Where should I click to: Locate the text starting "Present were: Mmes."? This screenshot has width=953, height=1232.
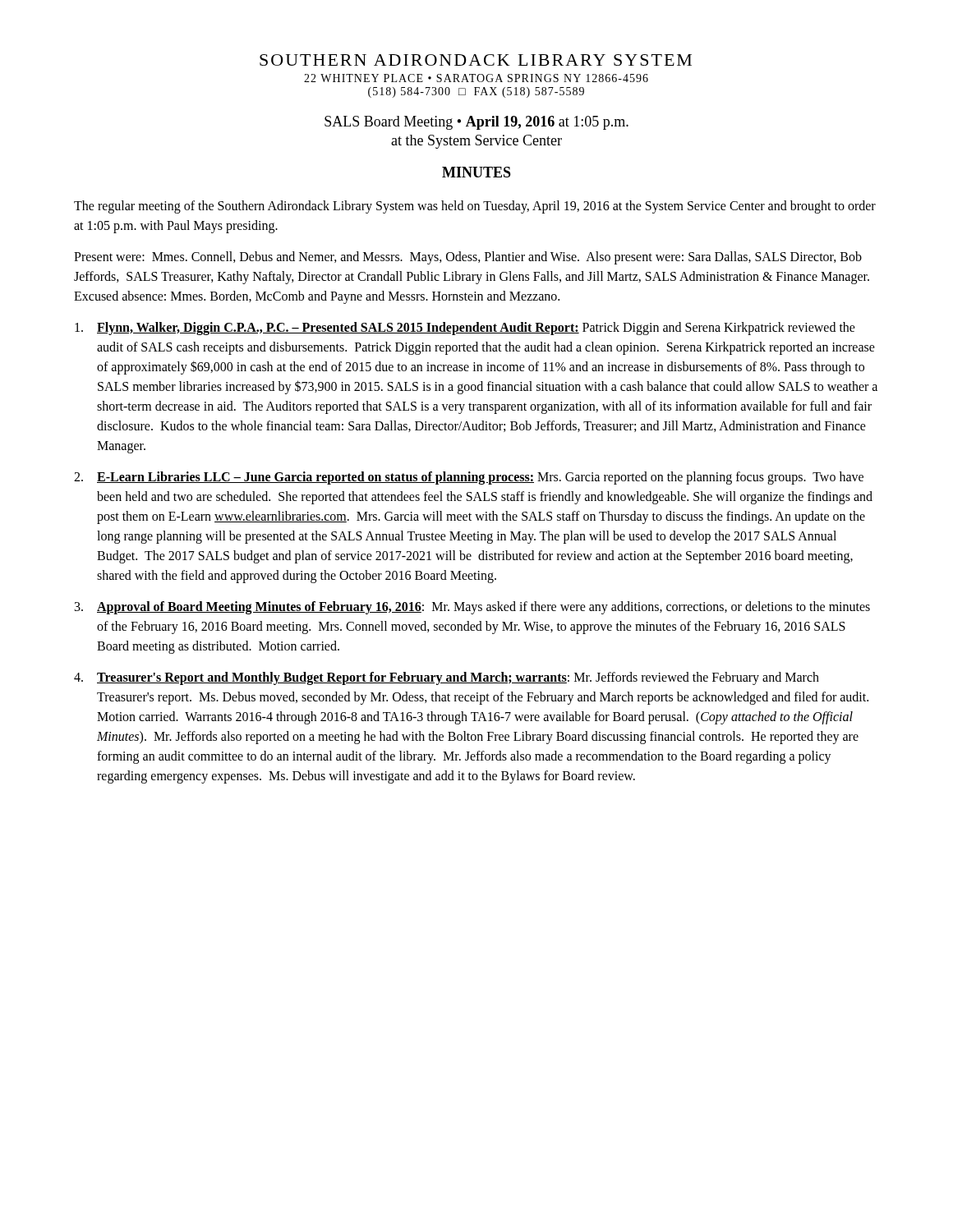pyautogui.click(x=474, y=276)
